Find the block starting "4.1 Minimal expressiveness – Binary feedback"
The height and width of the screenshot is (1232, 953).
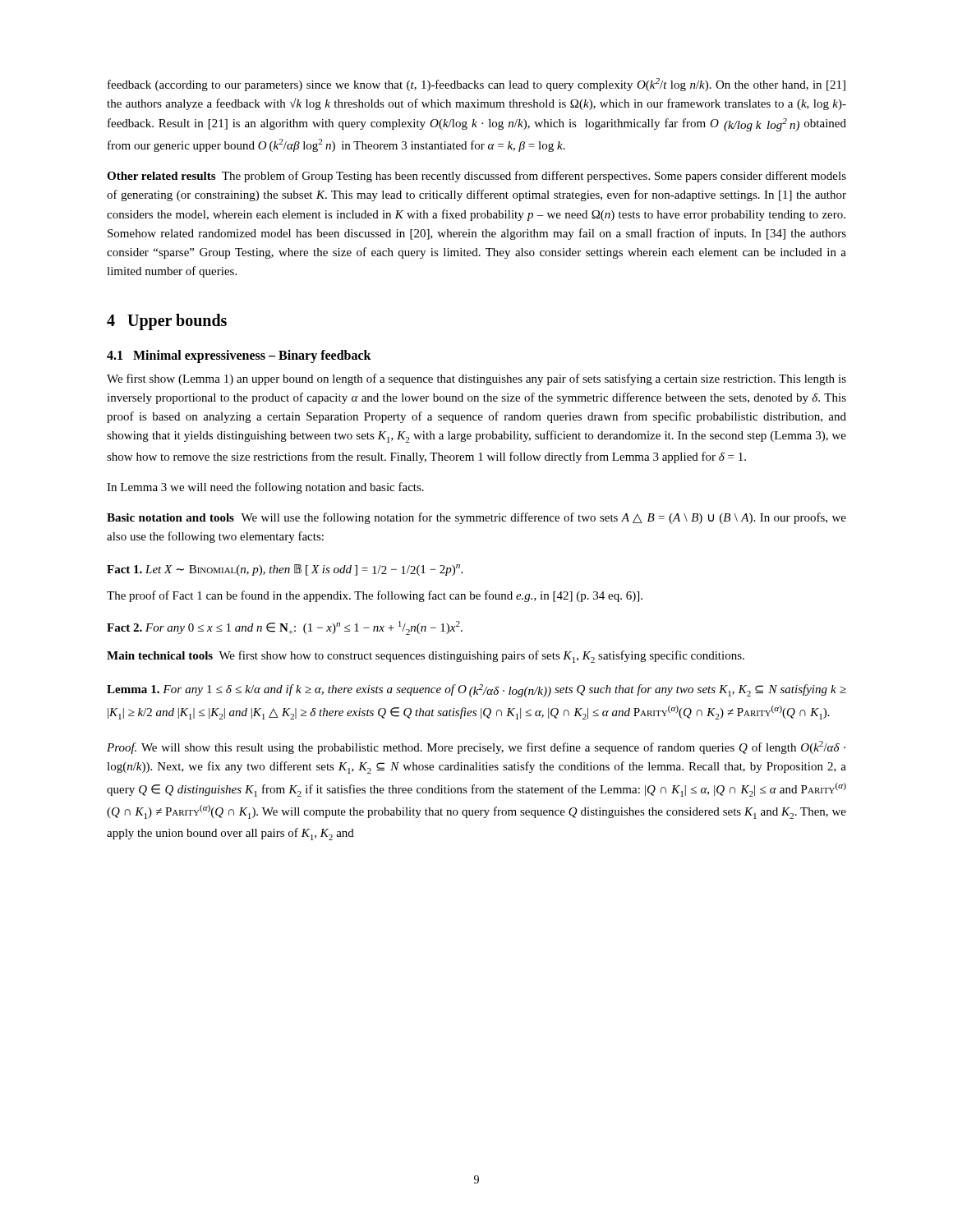click(x=239, y=355)
